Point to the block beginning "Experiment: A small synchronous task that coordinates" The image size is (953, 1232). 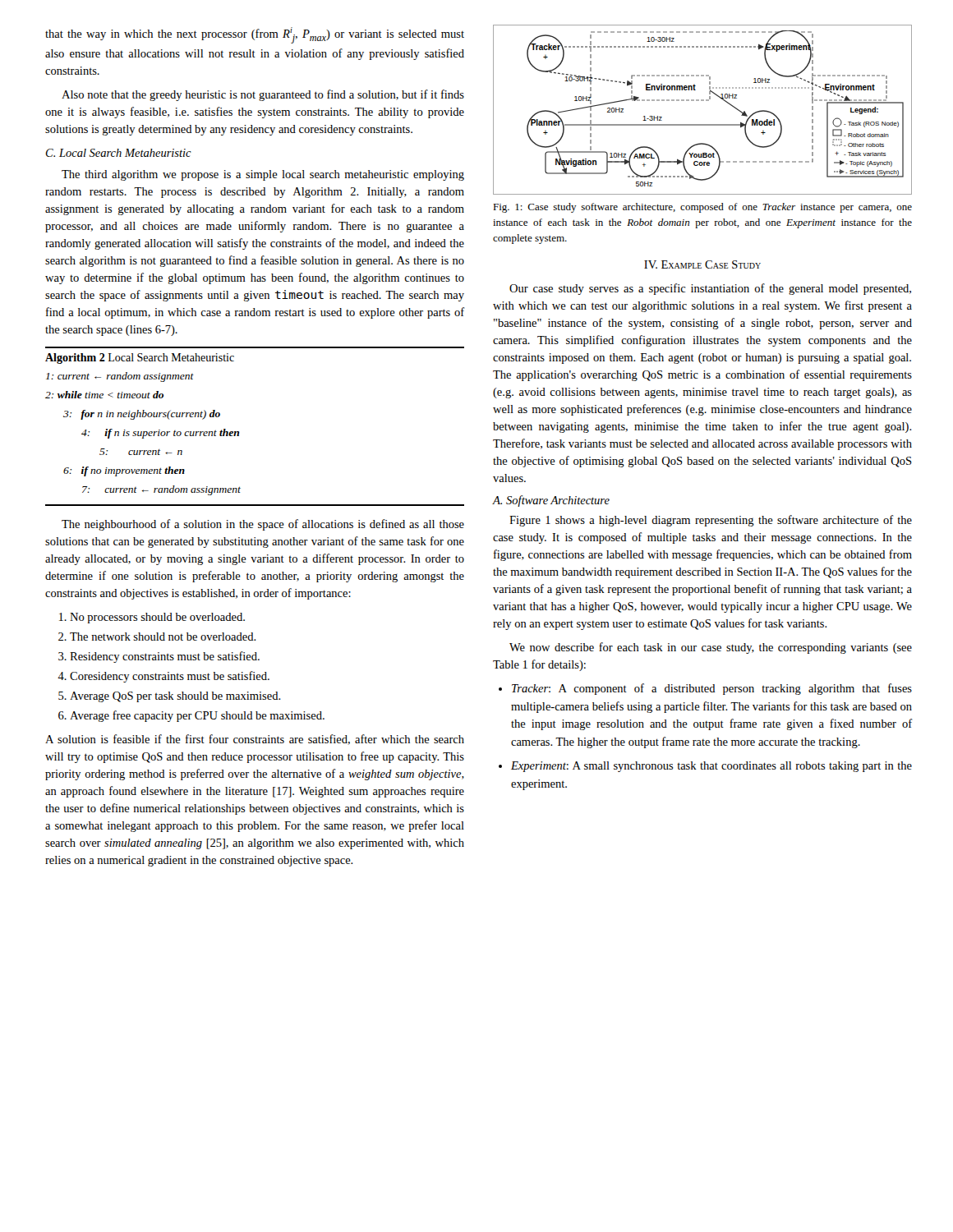click(x=711, y=775)
